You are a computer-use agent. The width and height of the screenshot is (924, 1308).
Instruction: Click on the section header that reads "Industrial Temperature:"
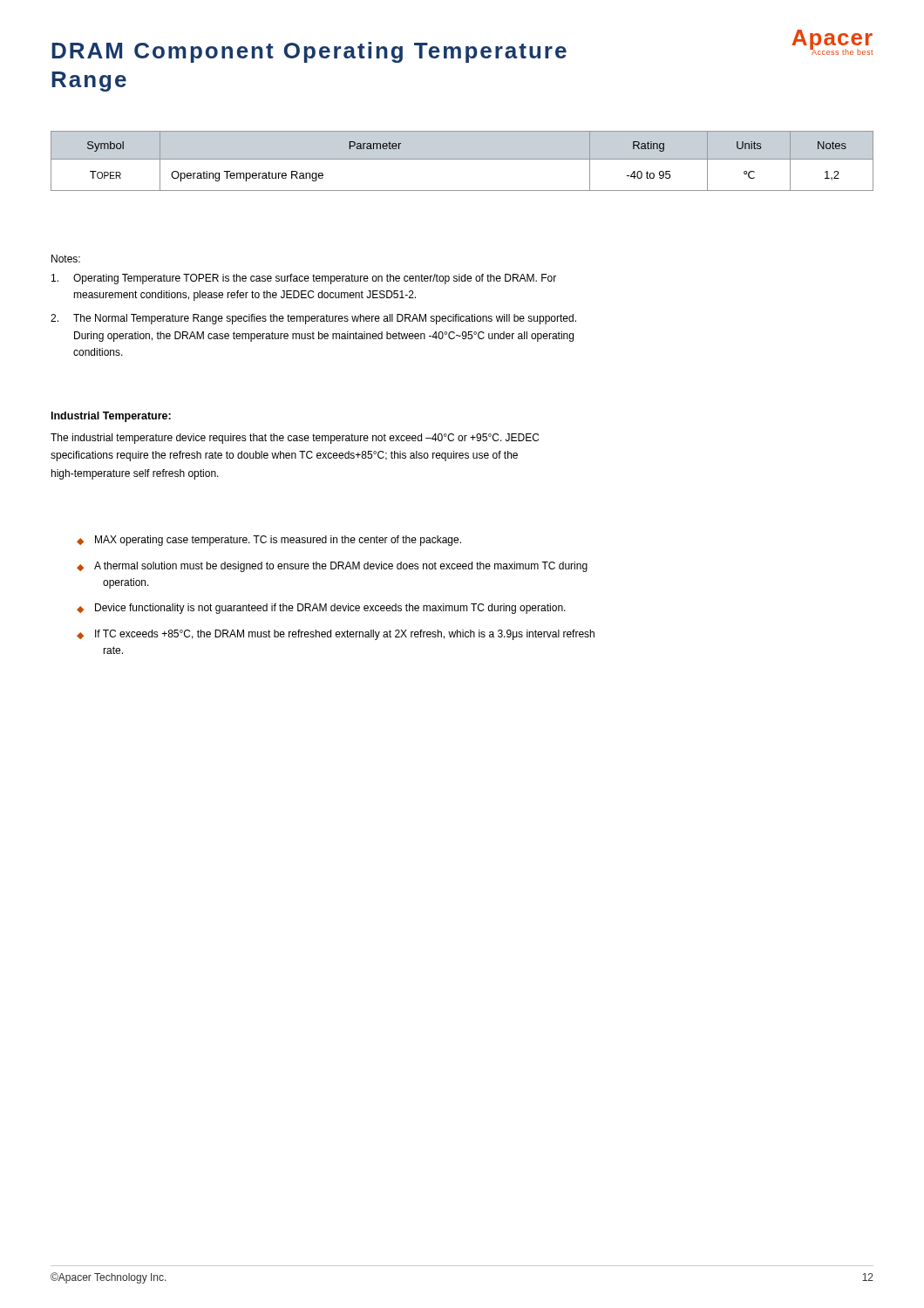coord(111,416)
